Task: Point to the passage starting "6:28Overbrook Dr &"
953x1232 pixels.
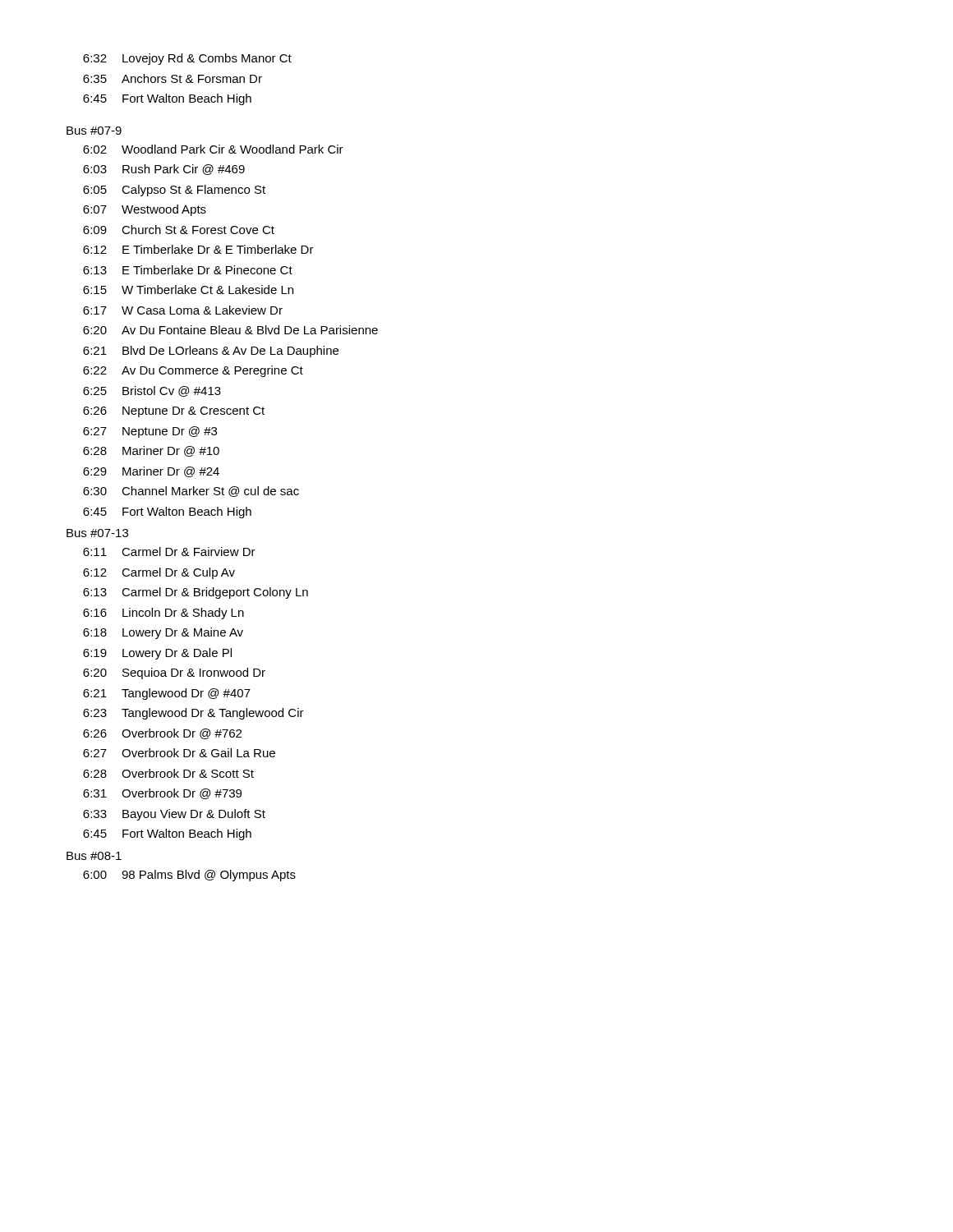Action: 168,773
